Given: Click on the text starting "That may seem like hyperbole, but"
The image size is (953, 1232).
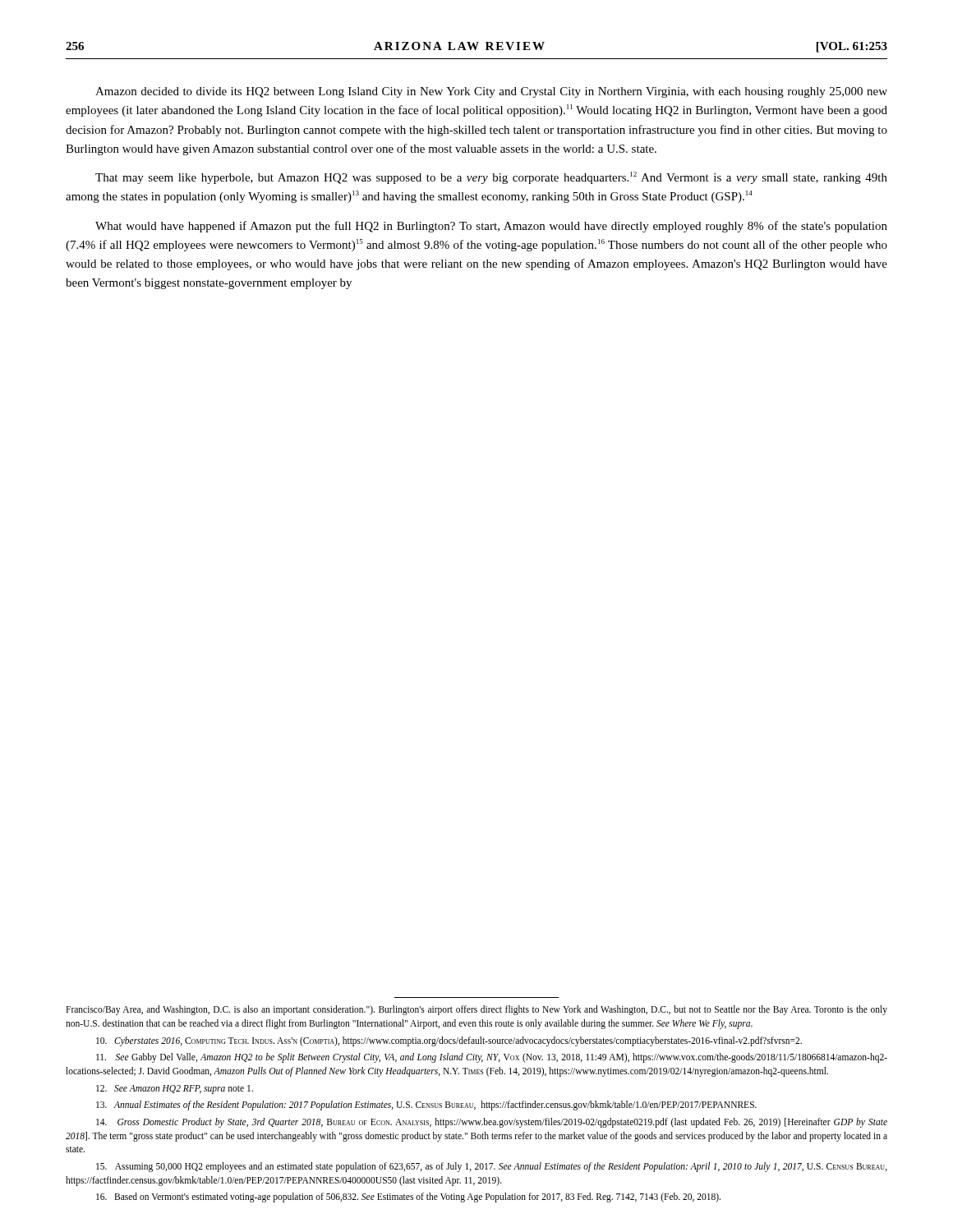Looking at the screenshot, I should (x=476, y=187).
